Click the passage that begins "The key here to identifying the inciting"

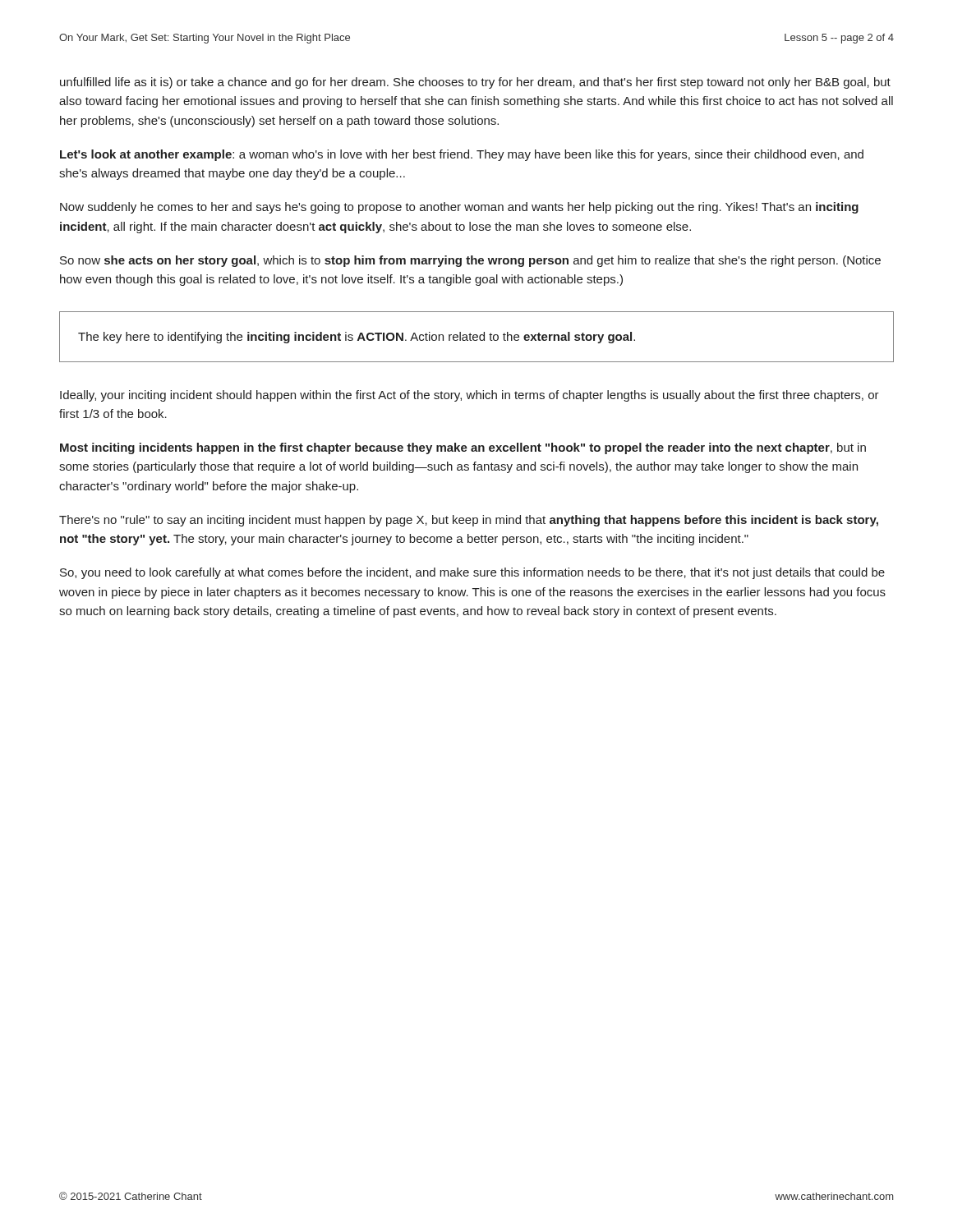(357, 337)
